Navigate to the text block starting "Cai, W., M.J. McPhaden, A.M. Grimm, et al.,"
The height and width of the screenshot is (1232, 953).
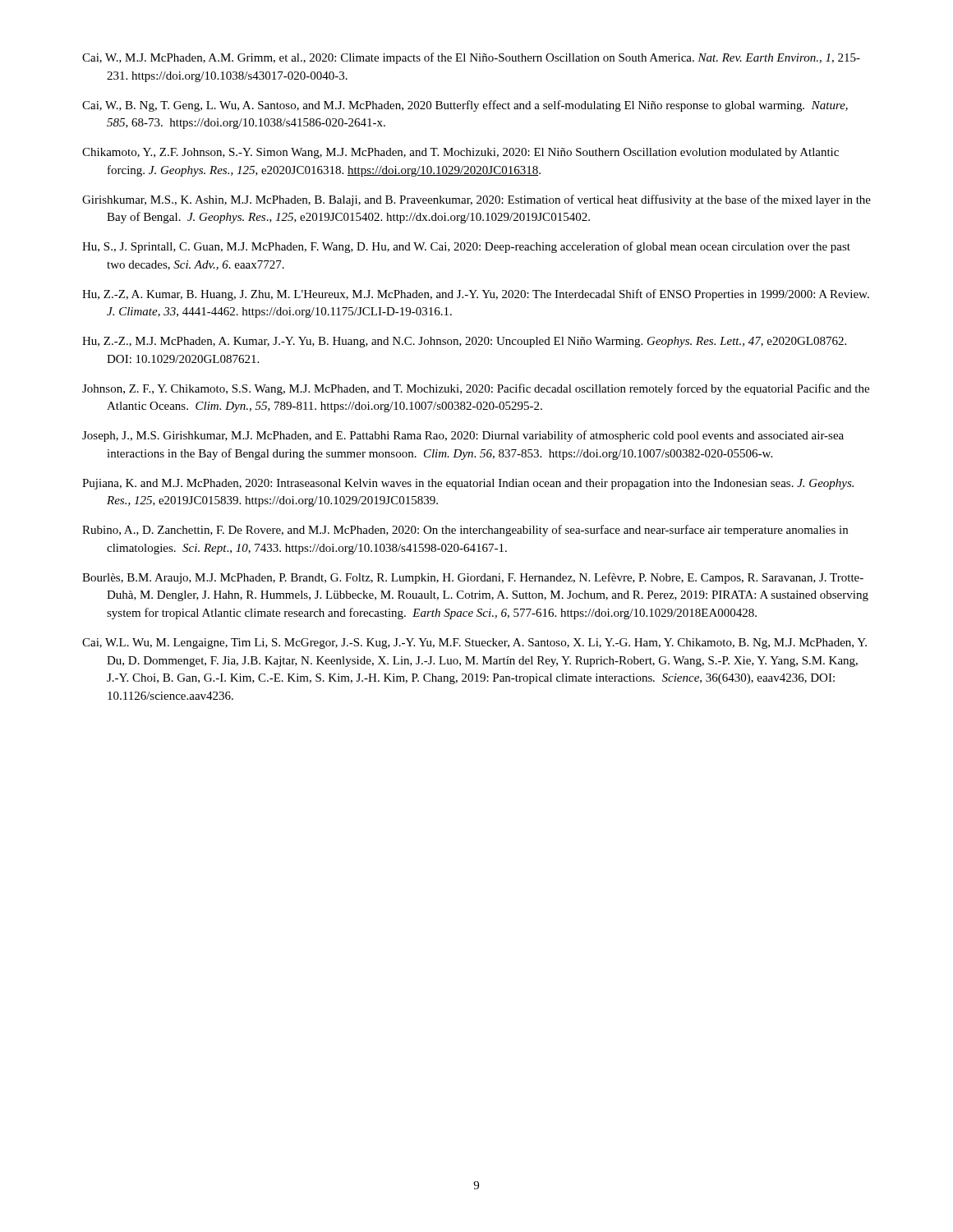click(x=471, y=66)
